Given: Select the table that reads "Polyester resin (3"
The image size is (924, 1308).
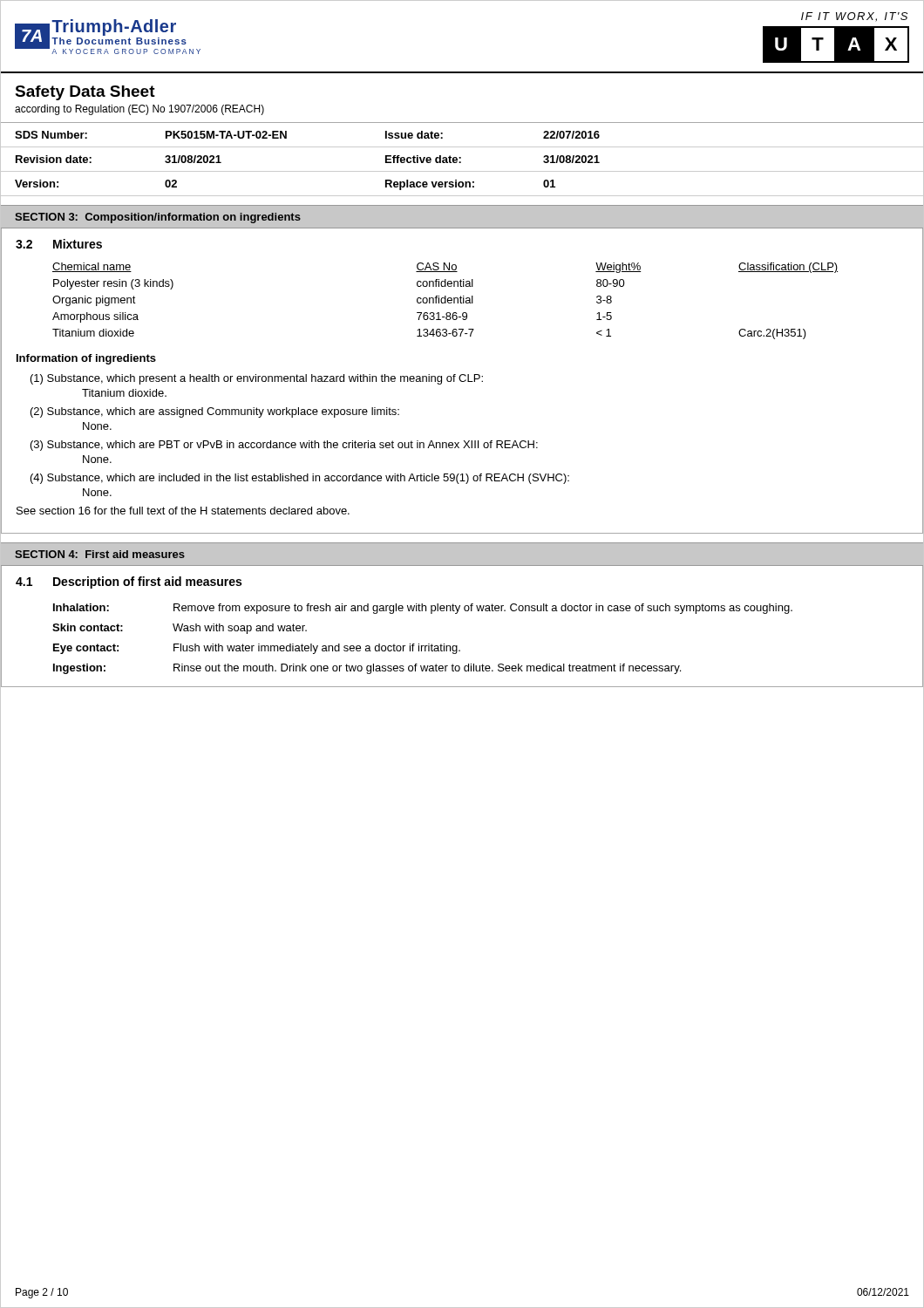Looking at the screenshot, I should coord(462,300).
